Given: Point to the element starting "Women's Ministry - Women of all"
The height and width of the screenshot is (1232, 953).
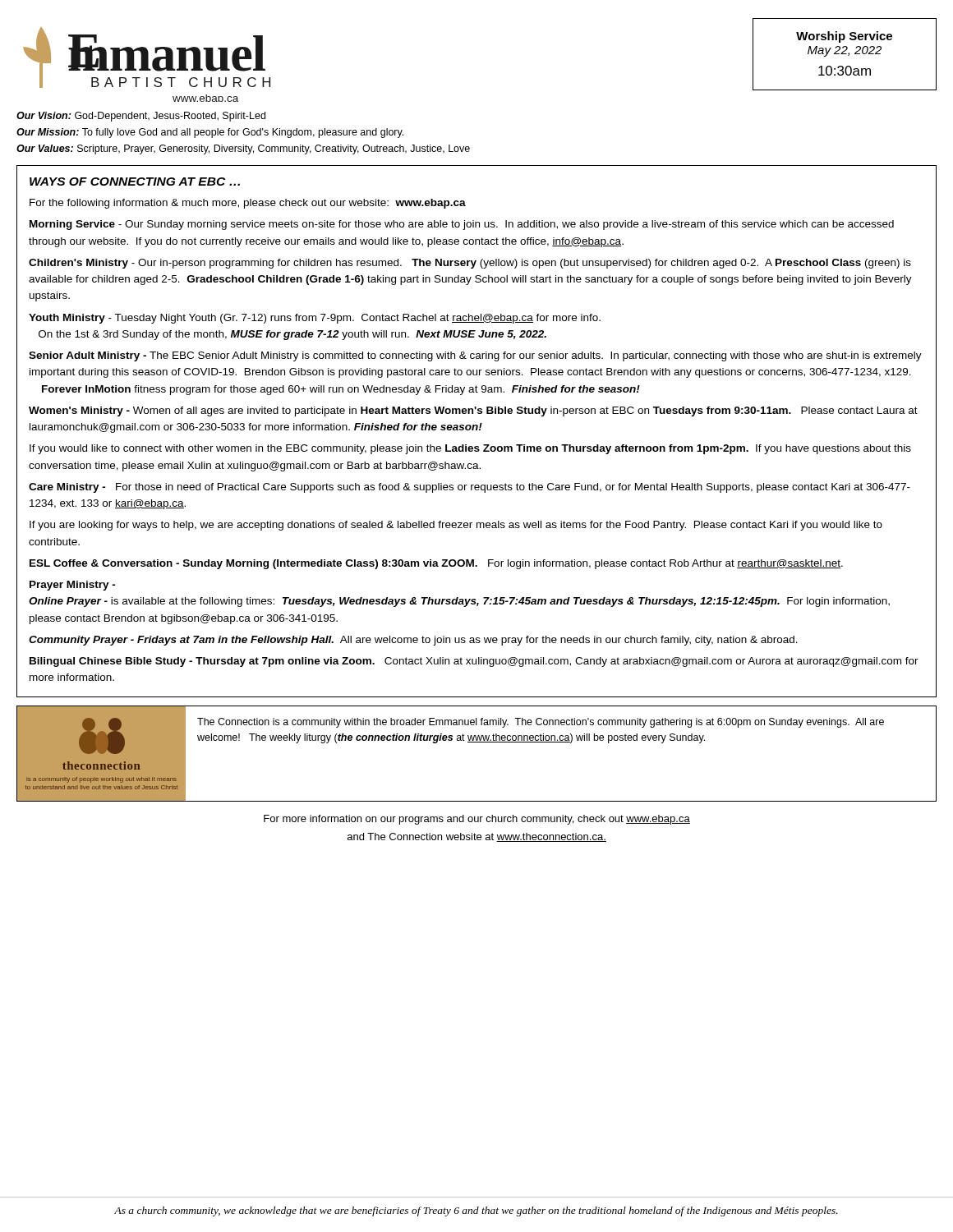Looking at the screenshot, I should 473,418.
